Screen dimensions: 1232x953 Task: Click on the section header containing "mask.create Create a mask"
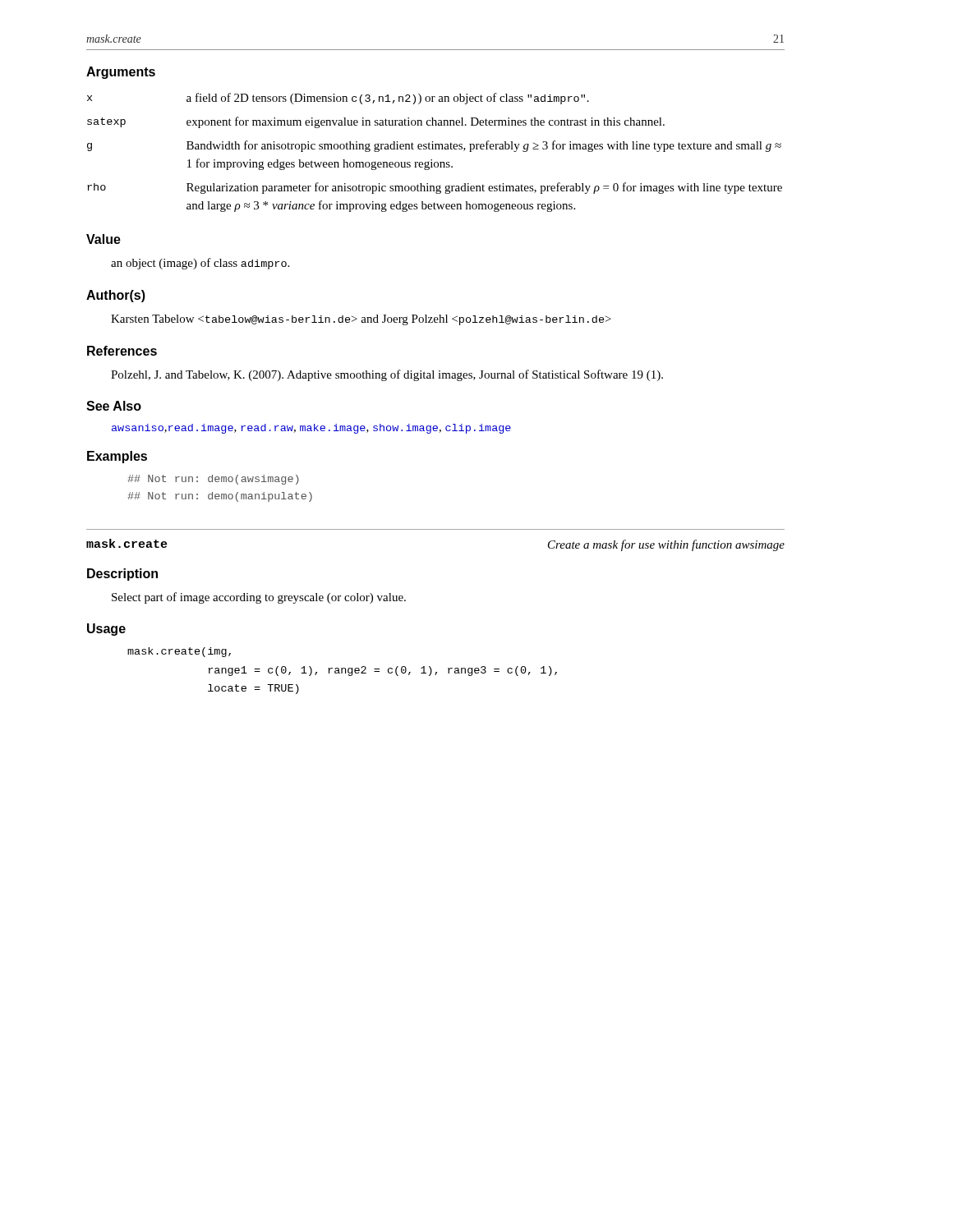click(x=126, y=546)
